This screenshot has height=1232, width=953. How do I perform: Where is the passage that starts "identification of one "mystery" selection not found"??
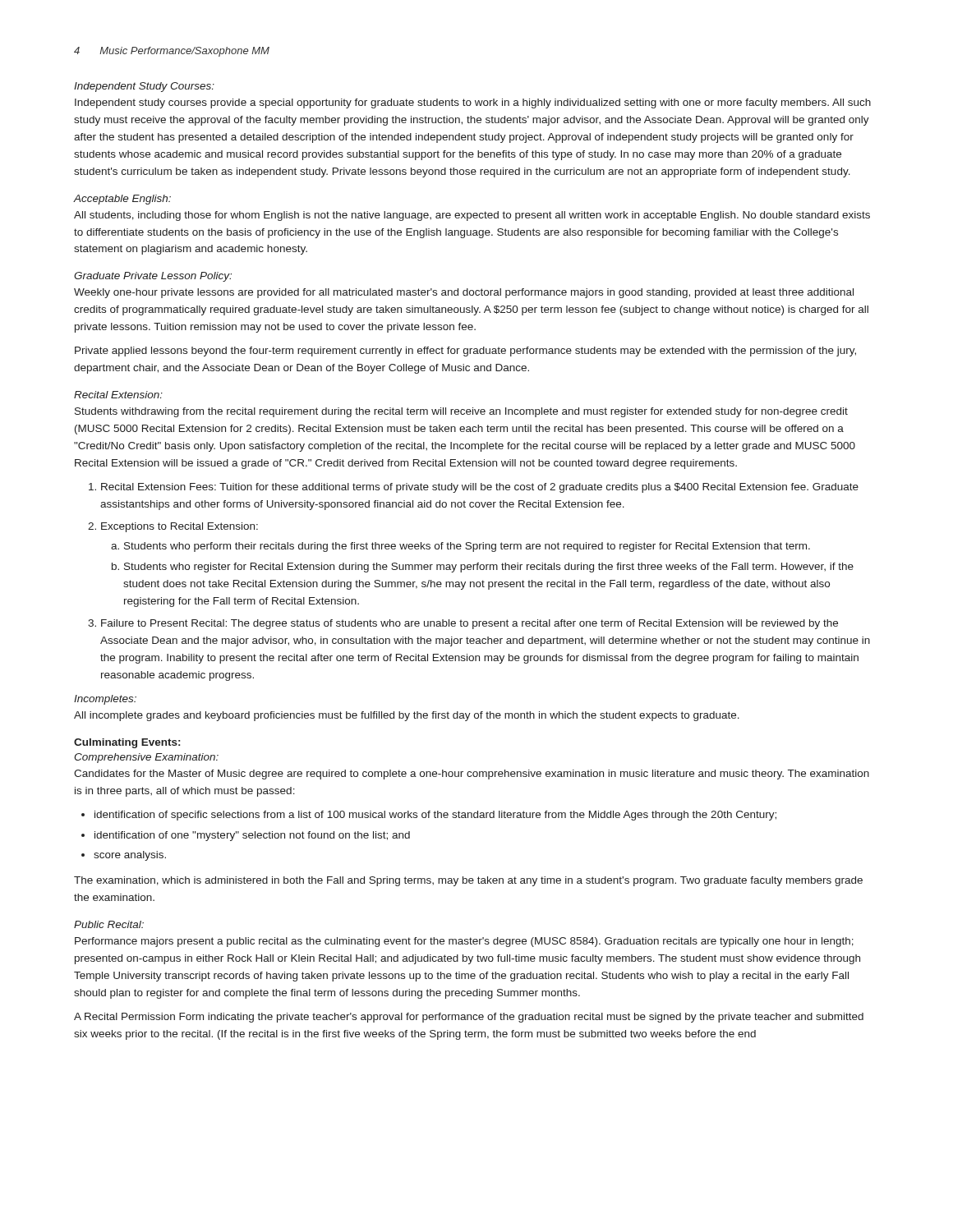252,834
